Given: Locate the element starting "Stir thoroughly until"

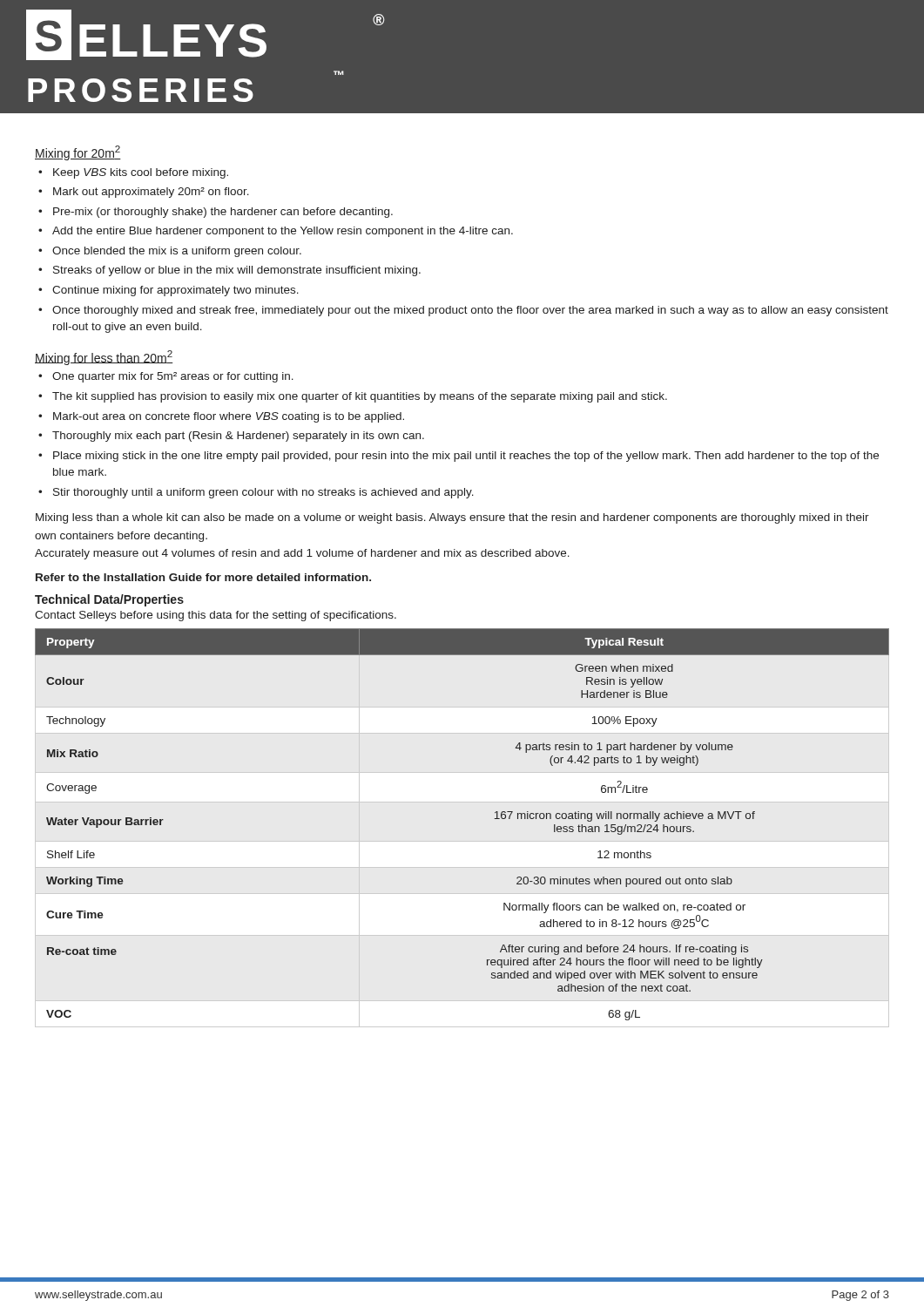Looking at the screenshot, I should coord(263,492).
